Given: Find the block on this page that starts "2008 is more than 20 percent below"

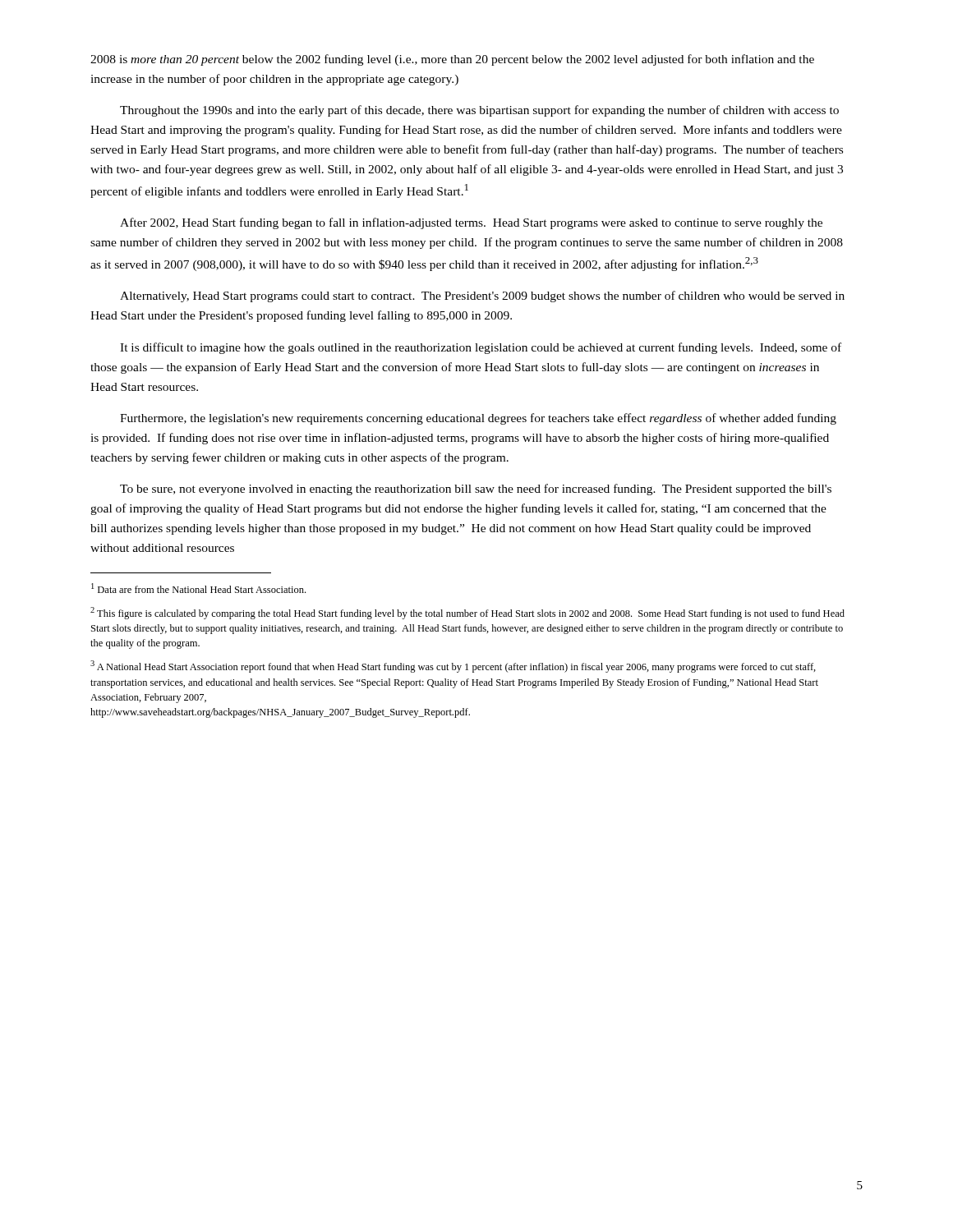Looking at the screenshot, I should pyautogui.click(x=452, y=69).
